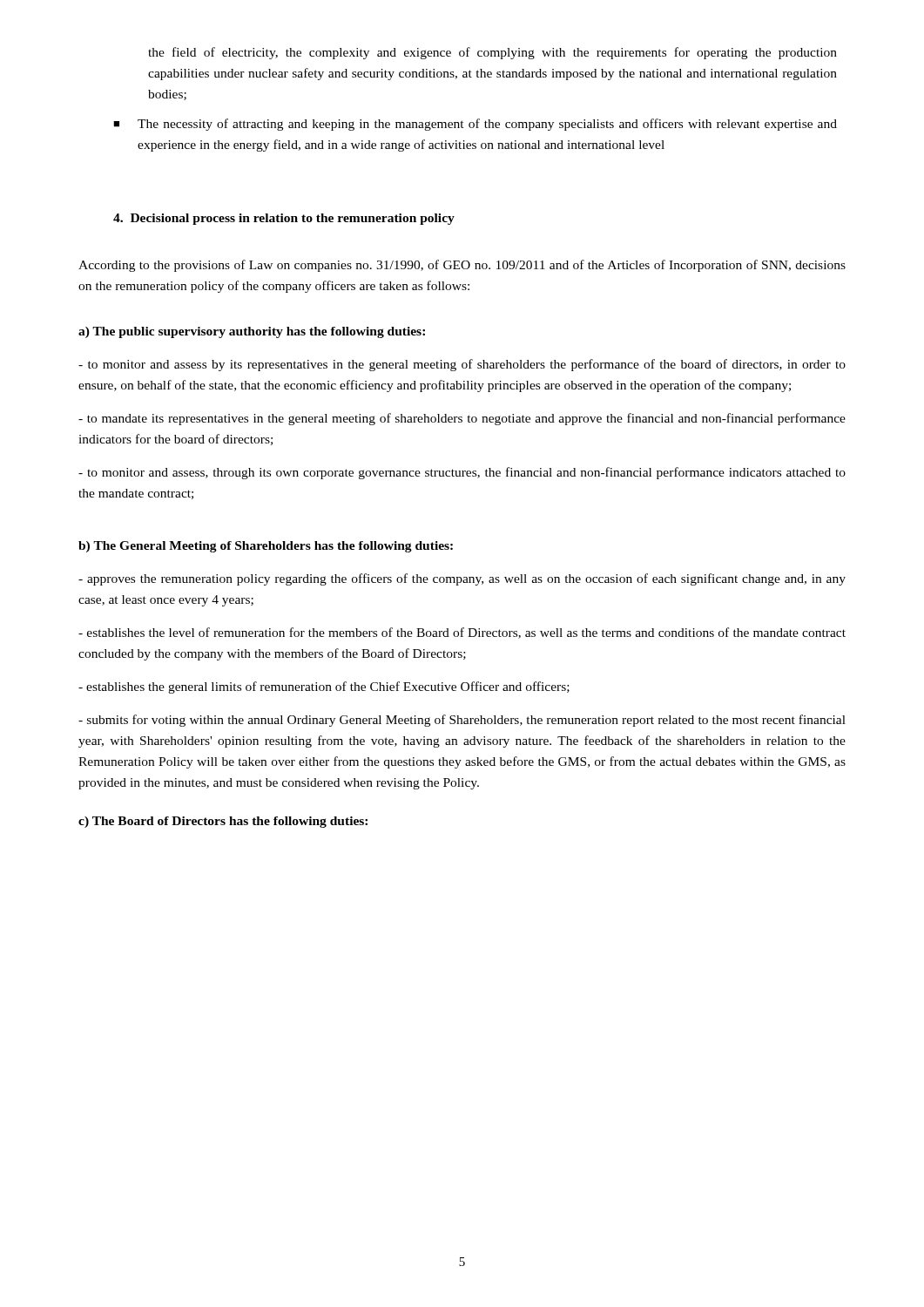Where is the passage that starts "a) The public supervisory authority has the following"?
924x1307 pixels.
pyautogui.click(x=252, y=331)
